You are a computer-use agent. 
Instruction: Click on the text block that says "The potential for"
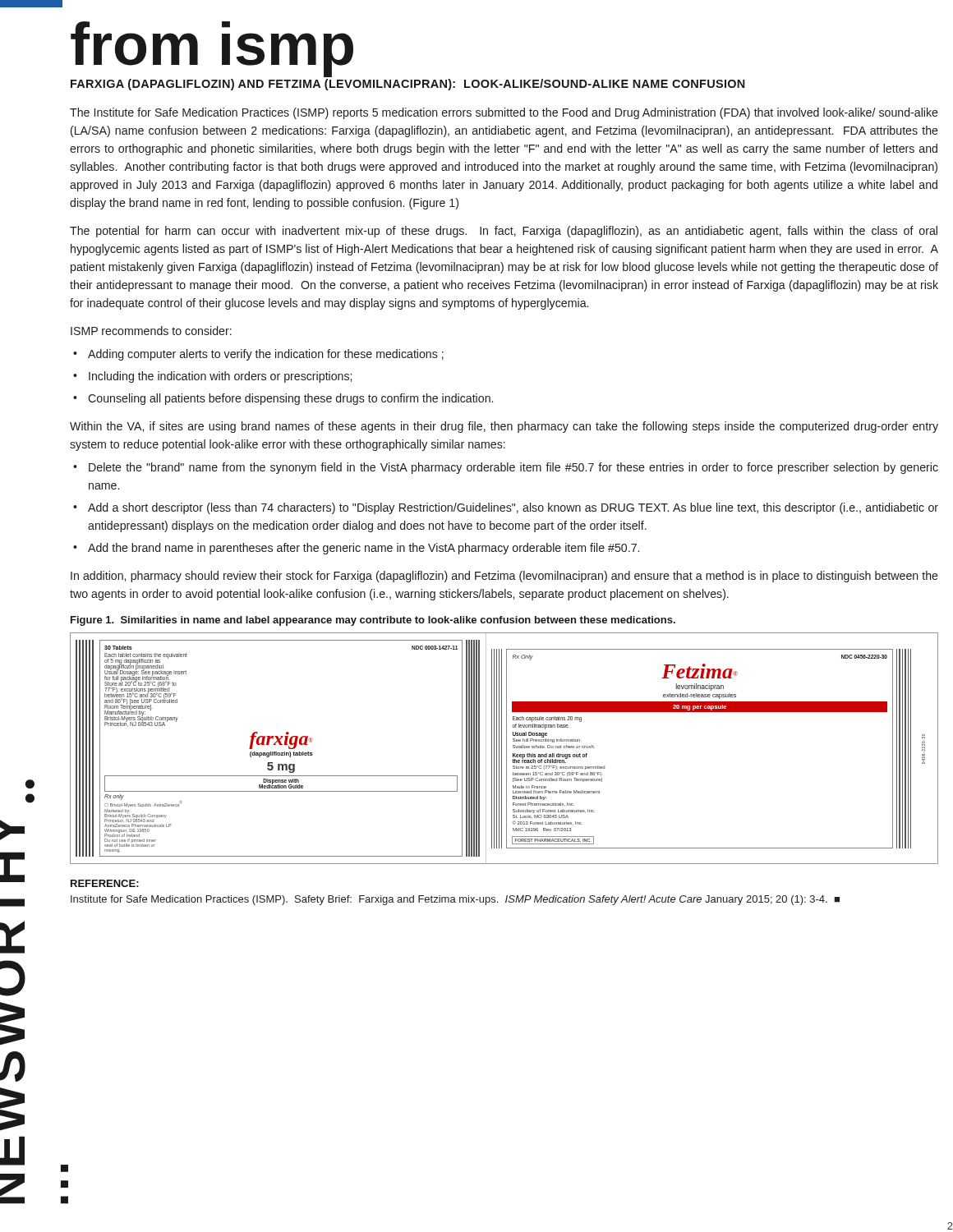(504, 267)
